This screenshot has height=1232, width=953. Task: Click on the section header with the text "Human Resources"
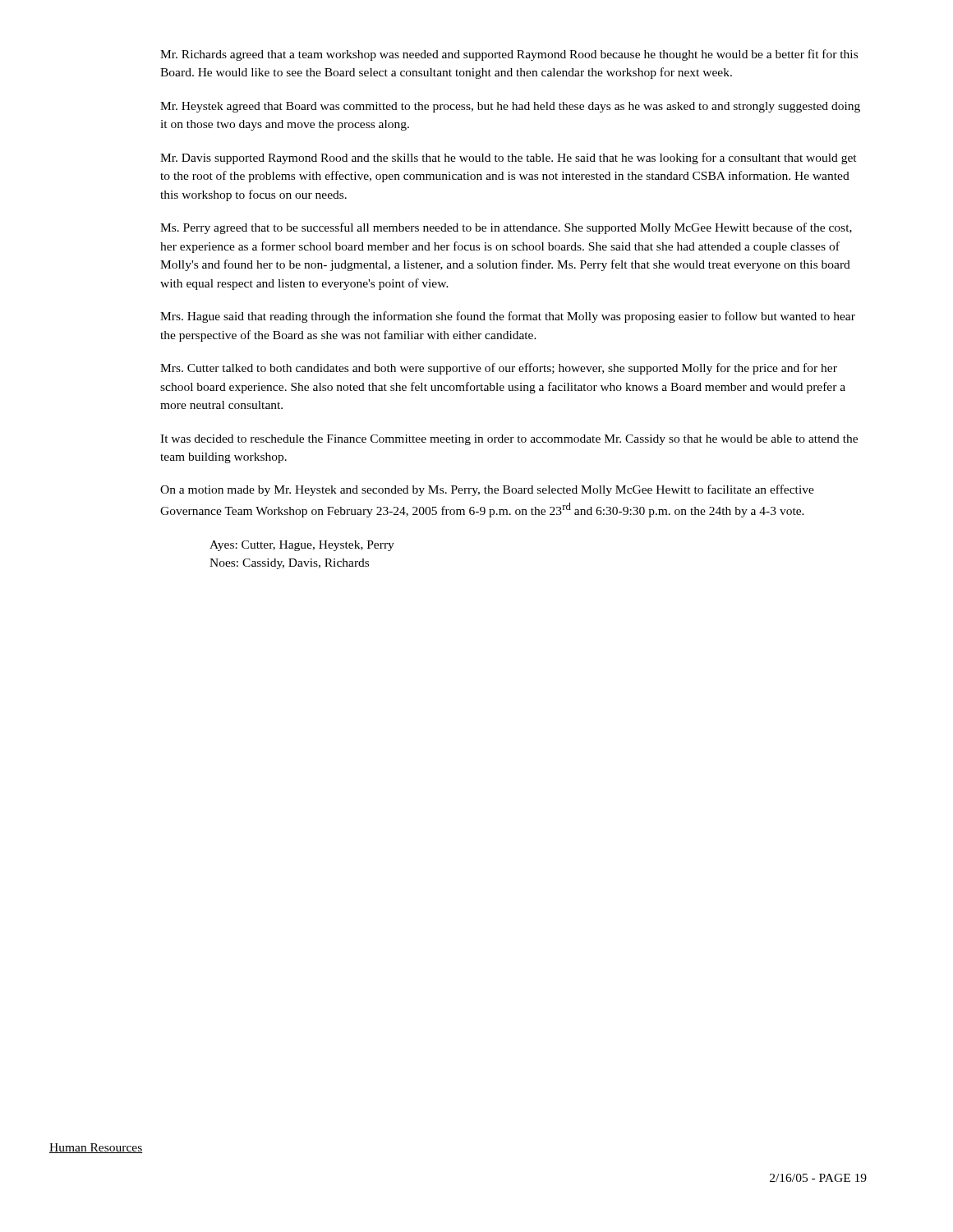(x=96, y=1147)
